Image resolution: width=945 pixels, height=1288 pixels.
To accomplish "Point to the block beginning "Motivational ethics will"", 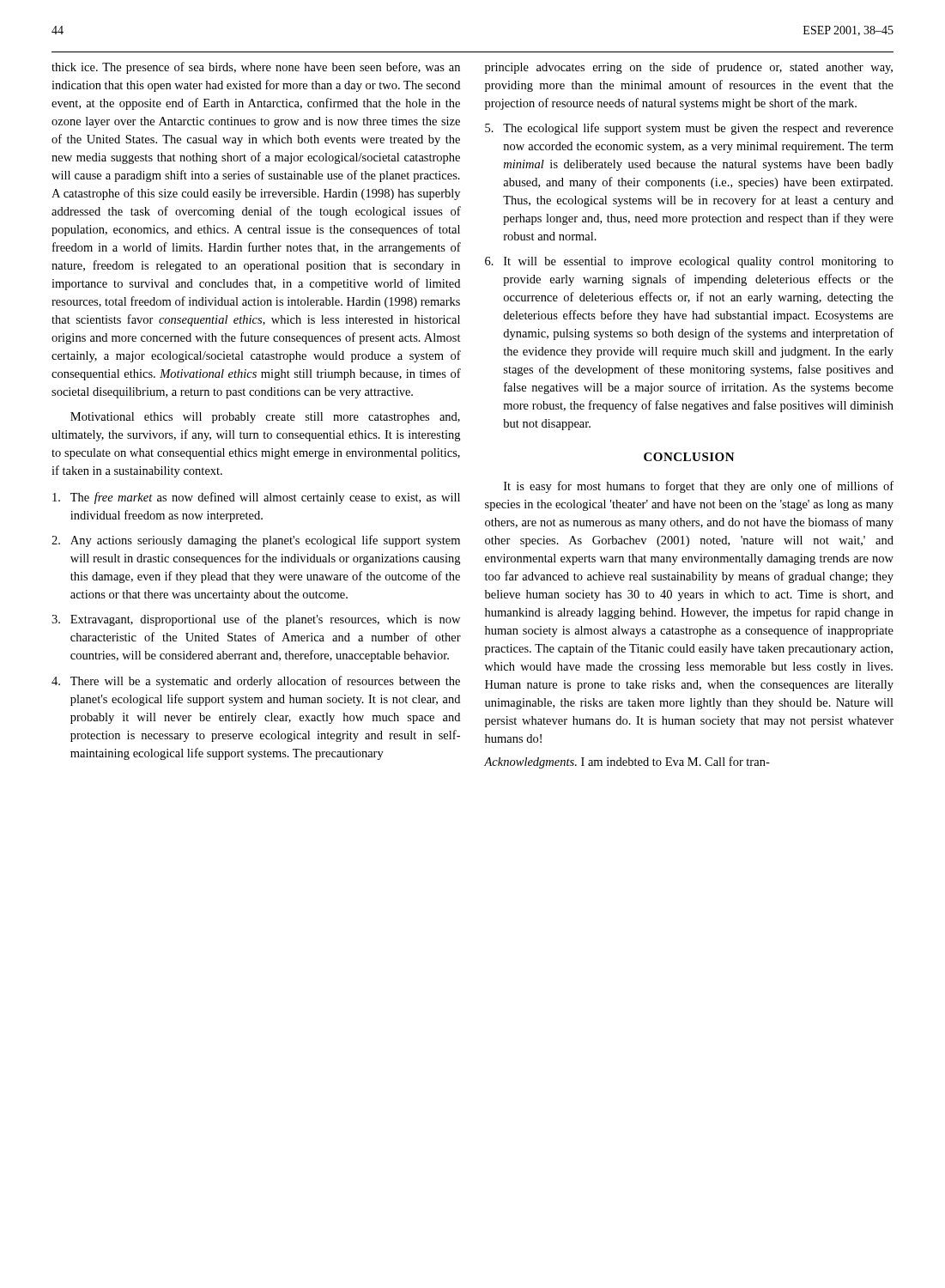I will click(256, 444).
